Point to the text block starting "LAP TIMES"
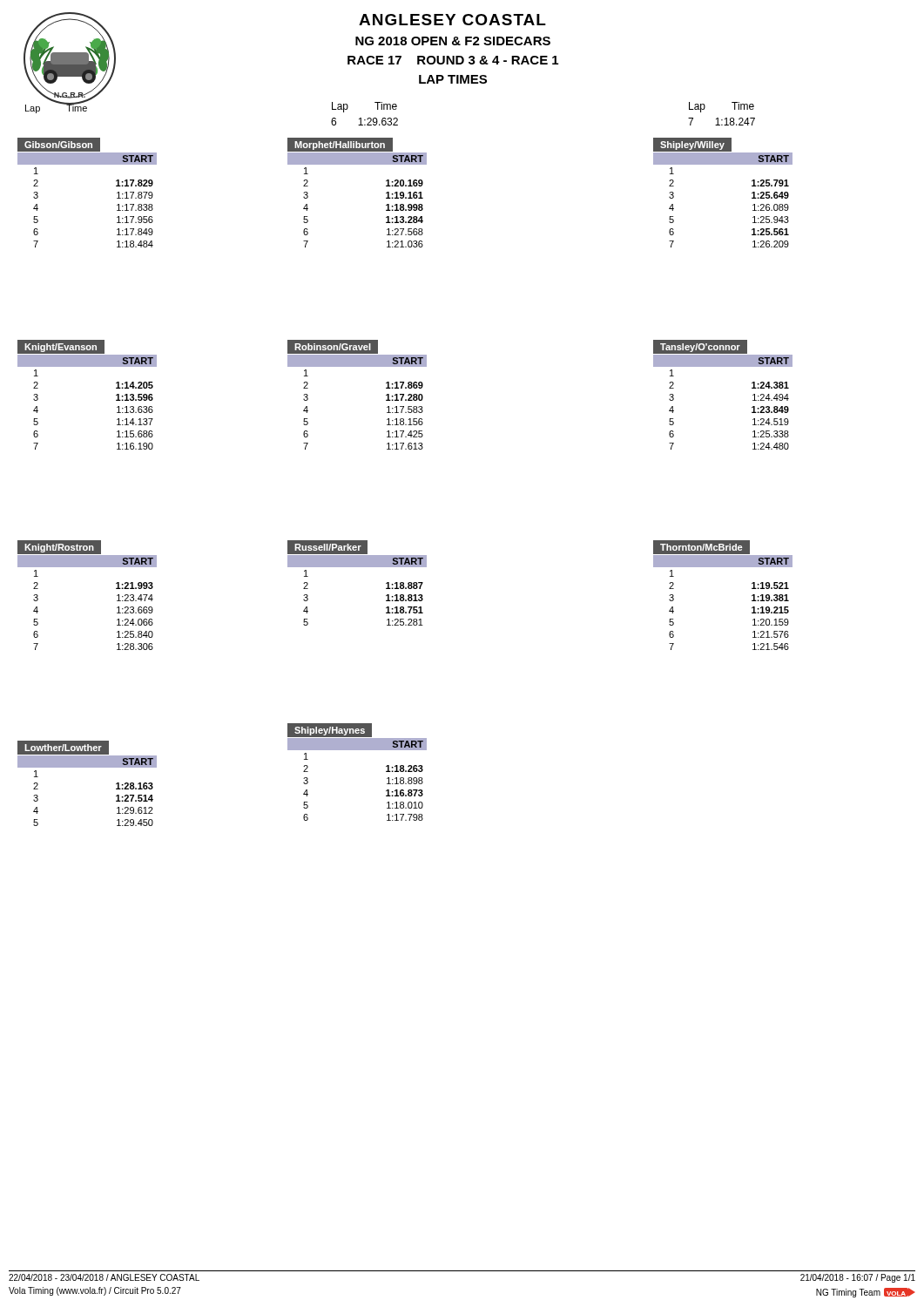 (453, 79)
